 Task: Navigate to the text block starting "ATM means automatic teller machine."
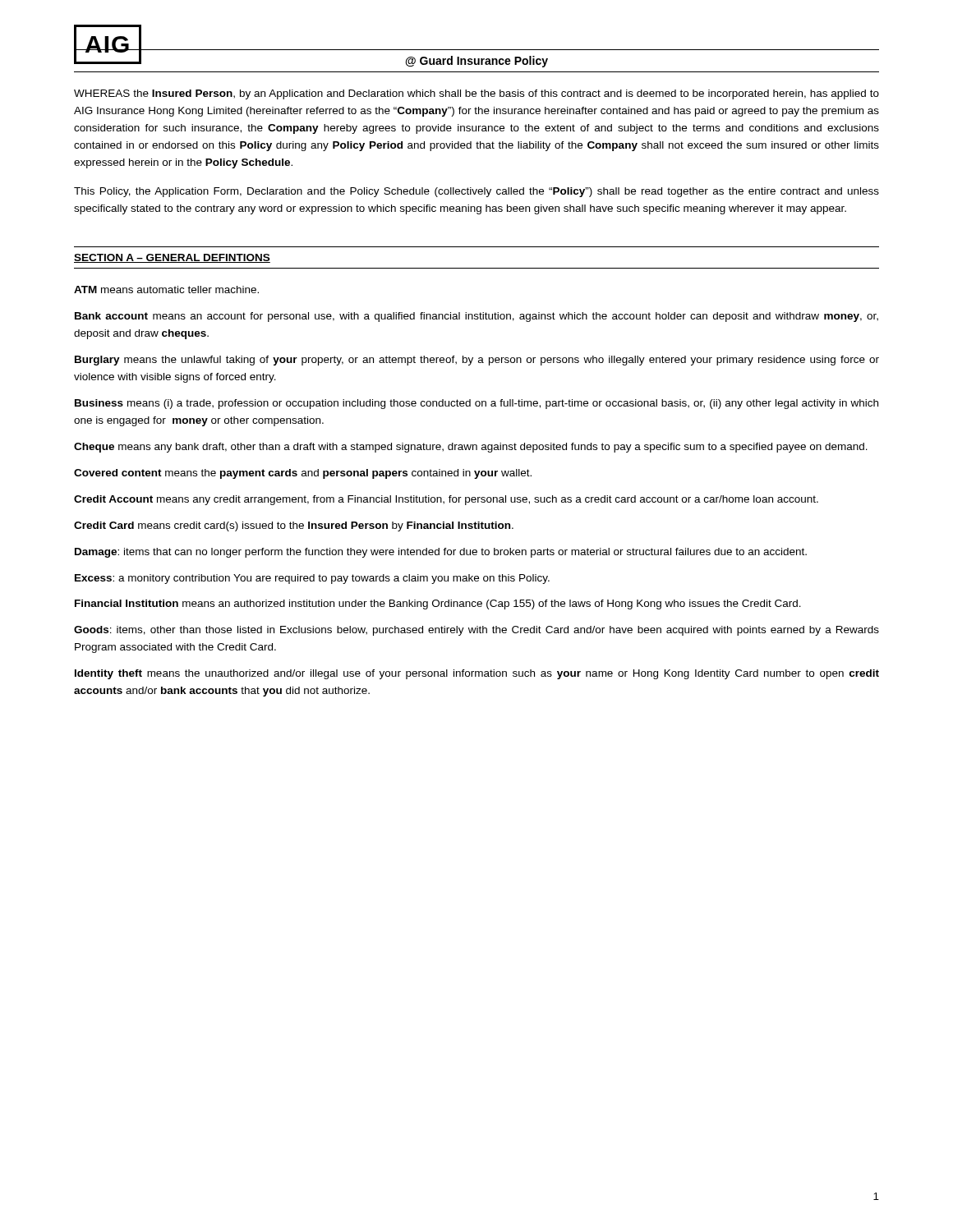click(x=167, y=290)
